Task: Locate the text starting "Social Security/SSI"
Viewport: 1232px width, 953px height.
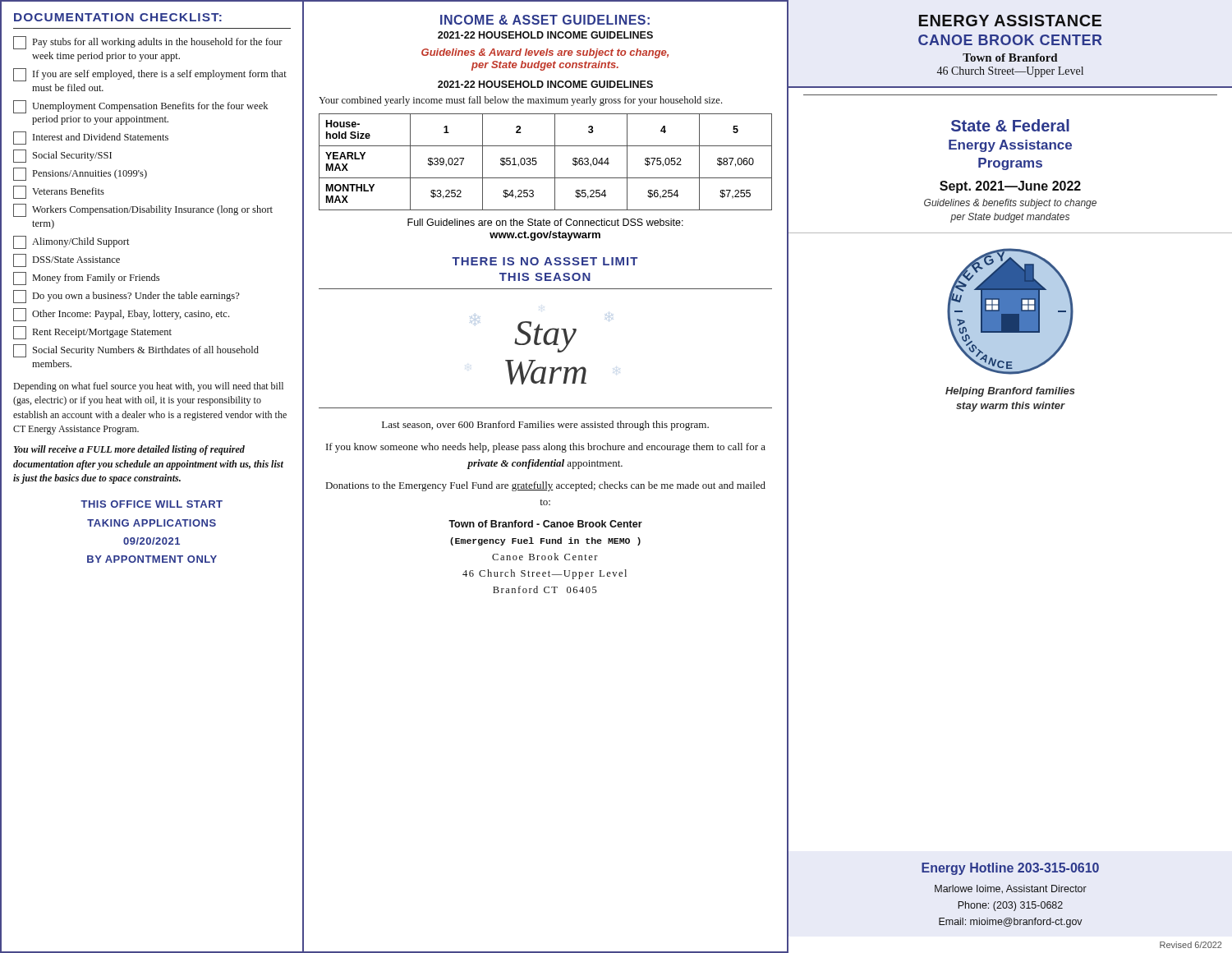Action: tap(63, 156)
